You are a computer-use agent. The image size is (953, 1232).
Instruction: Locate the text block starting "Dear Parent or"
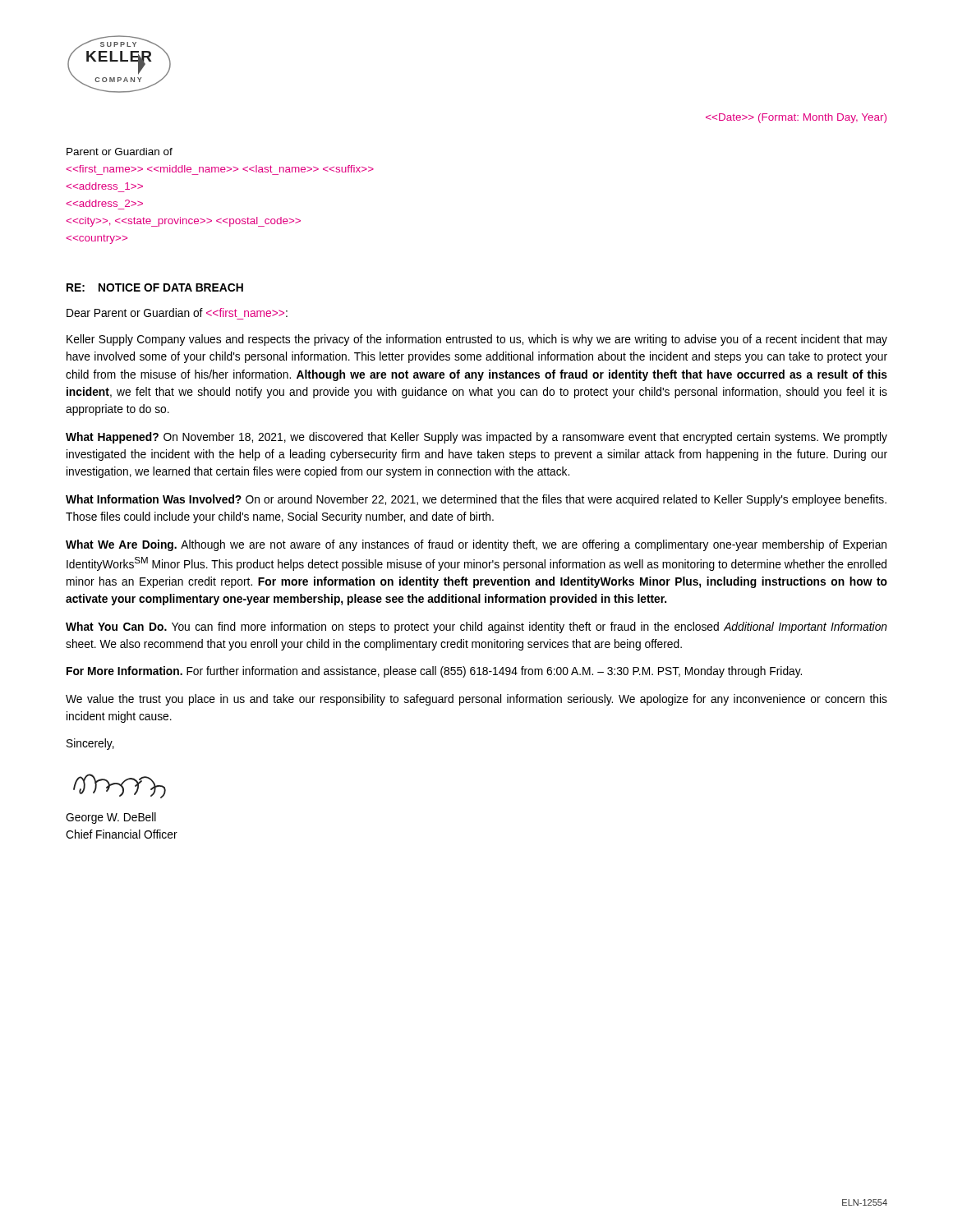pyautogui.click(x=177, y=314)
